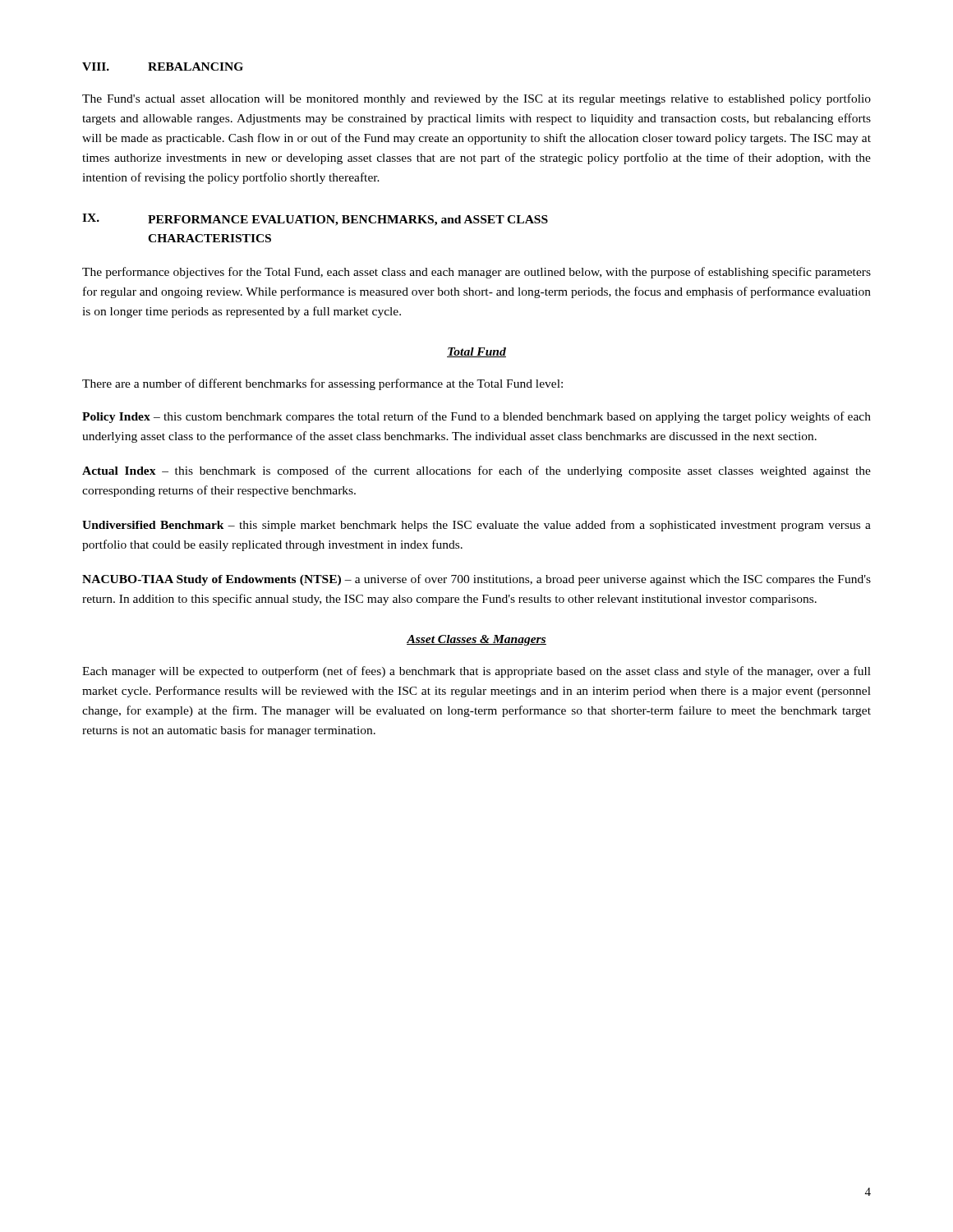Point to the block beginning "The Fund's actual asset allocation will be monitored"
This screenshot has height=1232, width=953.
[476, 138]
